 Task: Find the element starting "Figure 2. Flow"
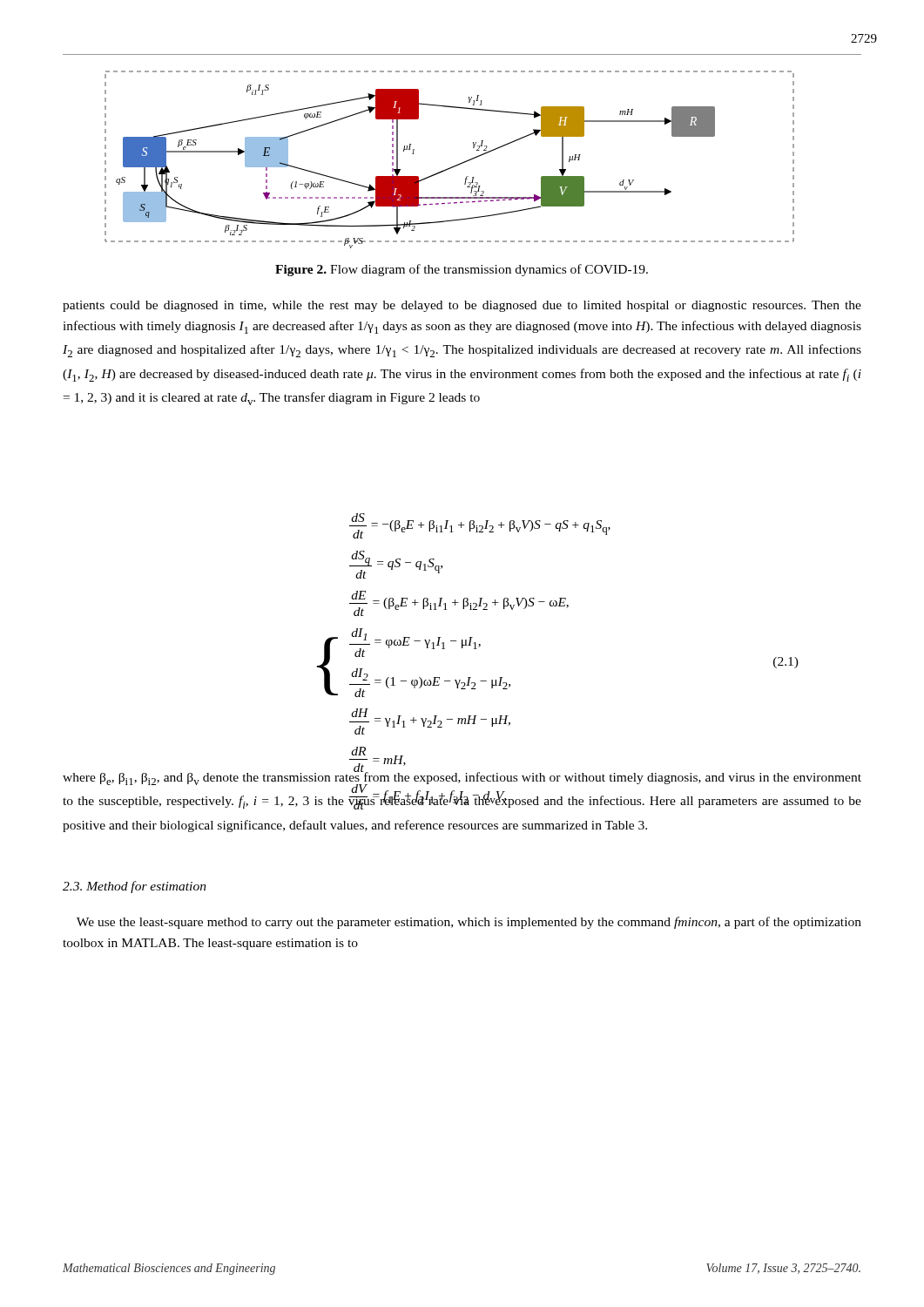click(x=462, y=269)
